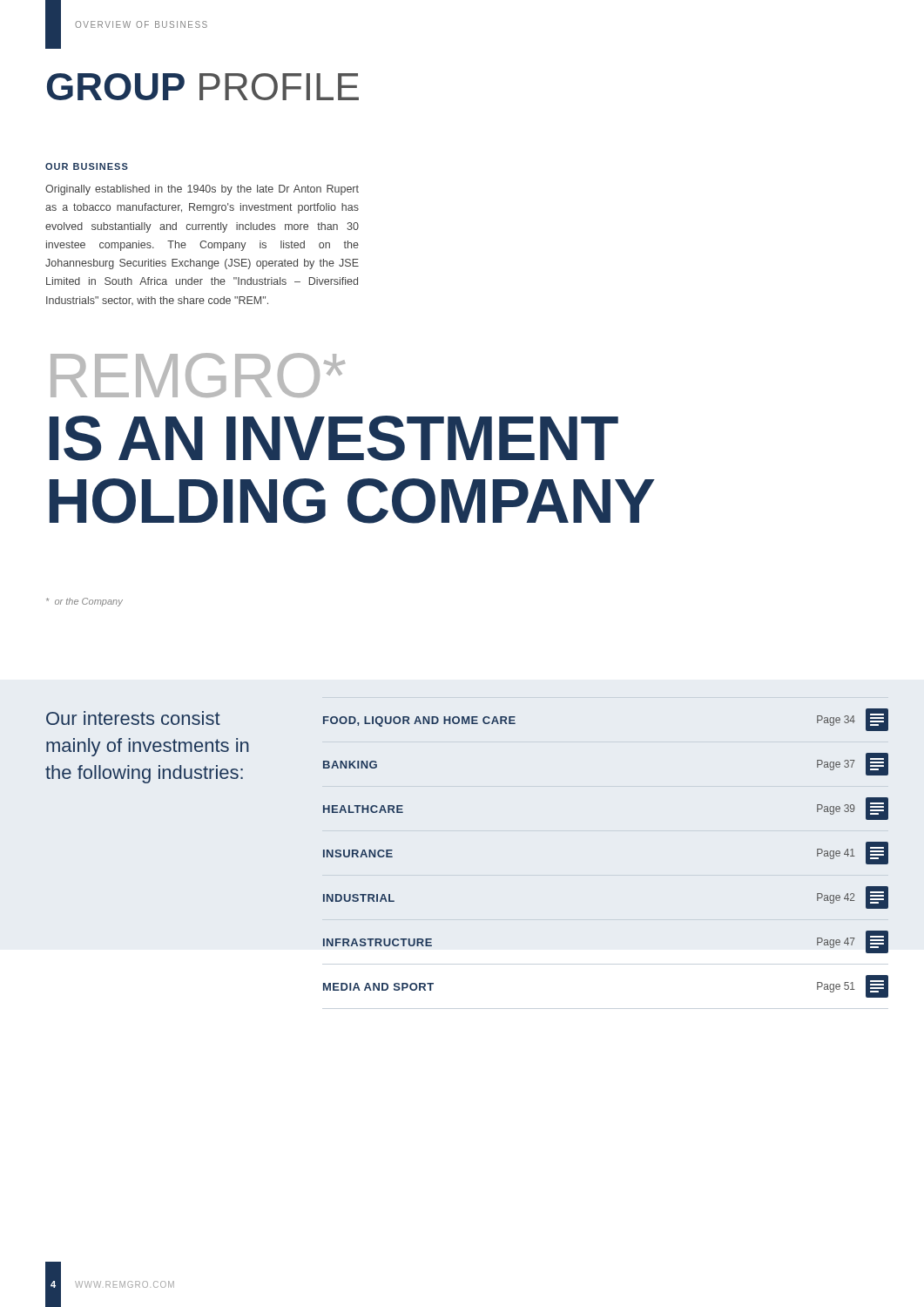Find the passage starting "Media and Sport Page 51"

coord(376,986)
